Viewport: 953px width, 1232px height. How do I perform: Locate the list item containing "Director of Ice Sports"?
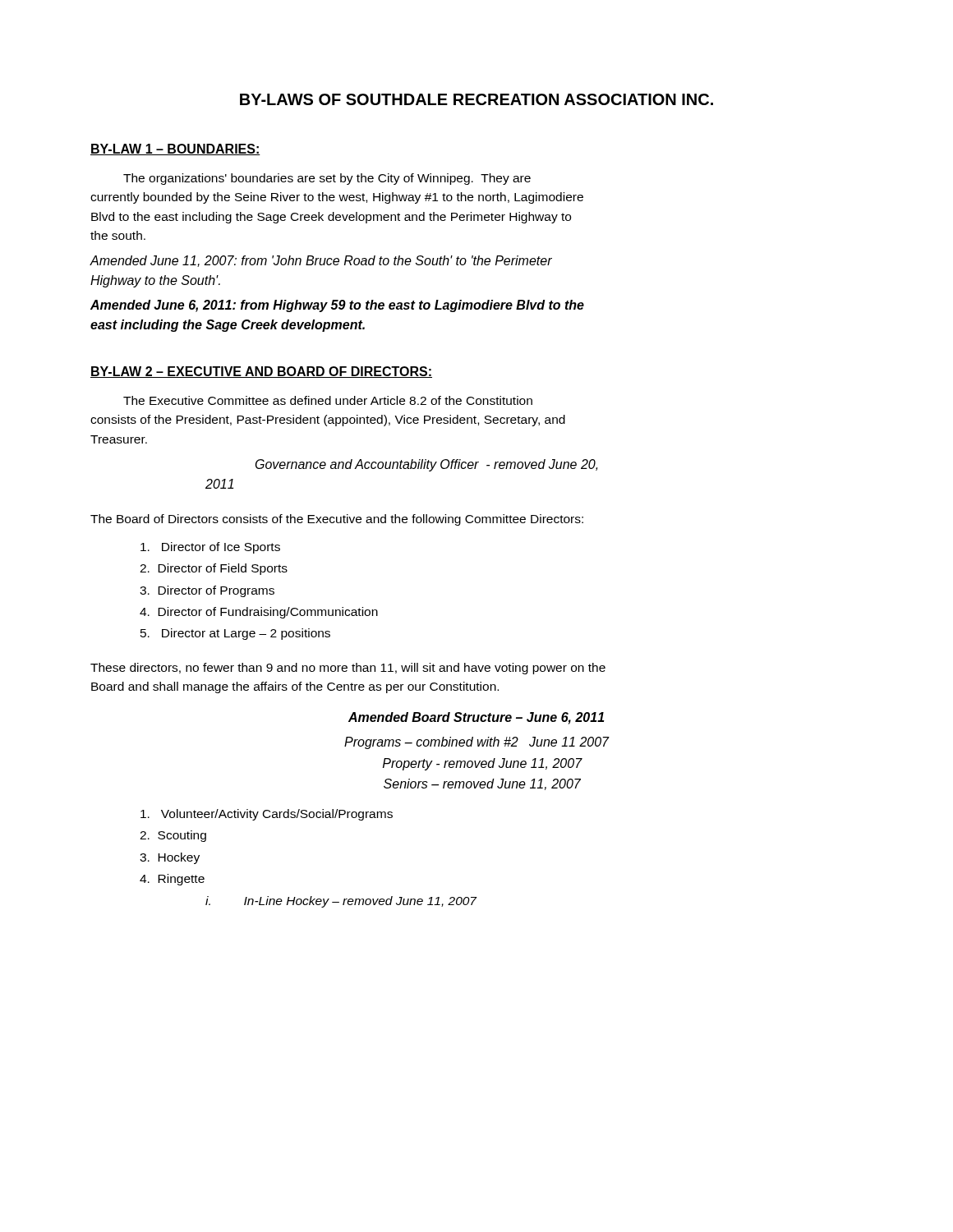click(x=210, y=547)
